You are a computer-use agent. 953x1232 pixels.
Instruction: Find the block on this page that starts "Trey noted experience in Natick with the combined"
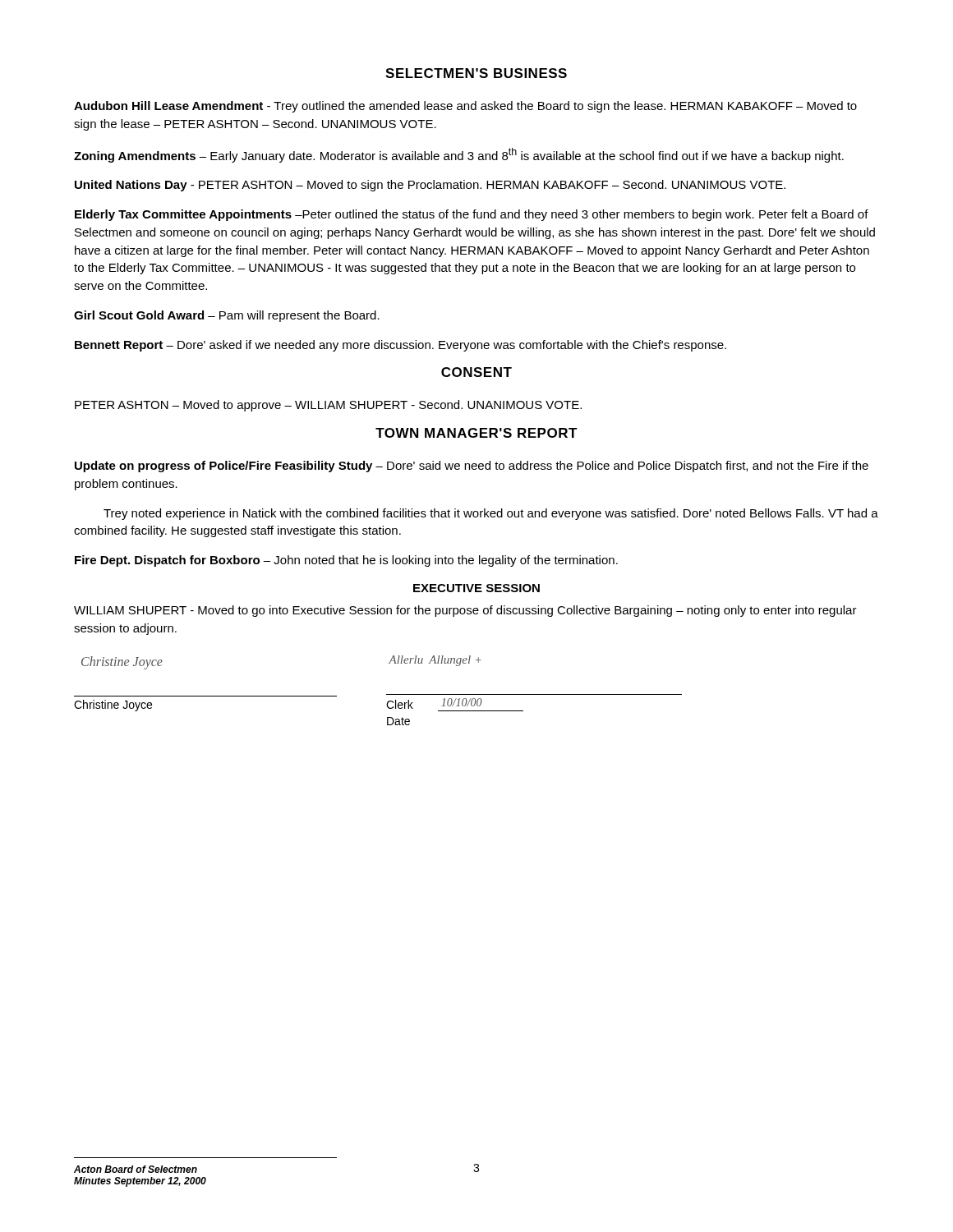[x=476, y=521]
